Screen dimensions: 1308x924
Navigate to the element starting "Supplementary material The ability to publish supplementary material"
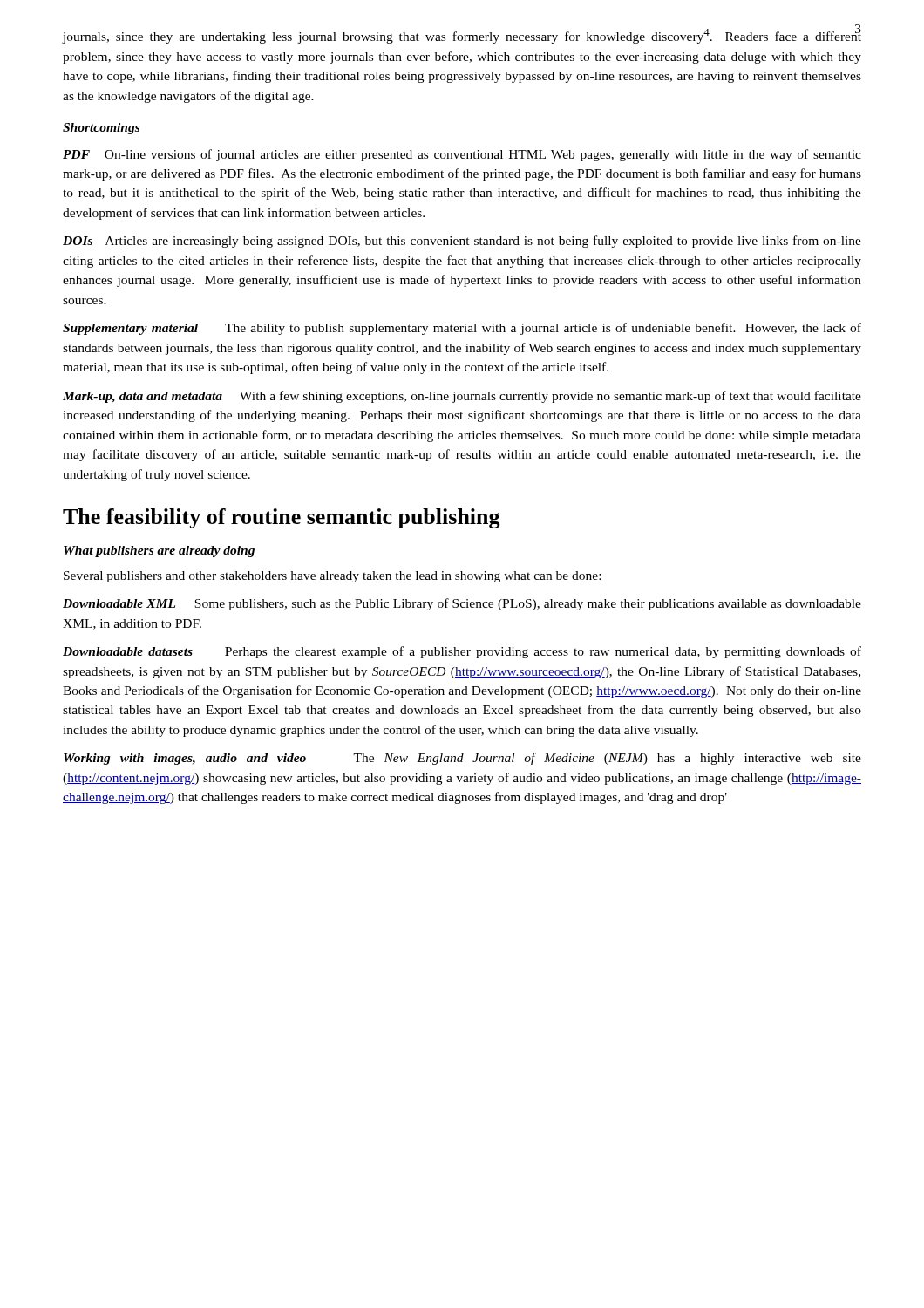click(x=462, y=348)
